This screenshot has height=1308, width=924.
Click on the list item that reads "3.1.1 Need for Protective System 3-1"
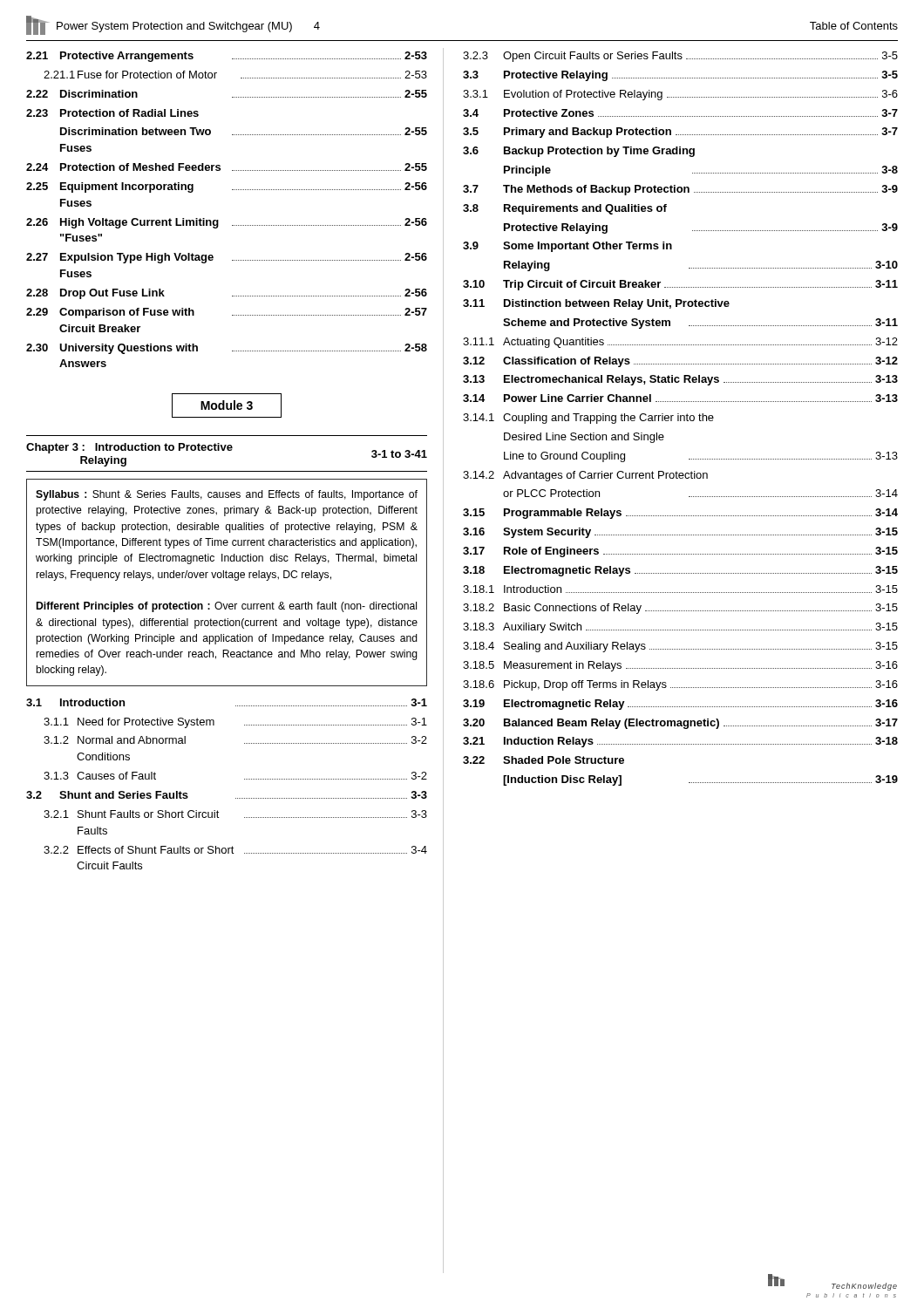click(x=235, y=722)
